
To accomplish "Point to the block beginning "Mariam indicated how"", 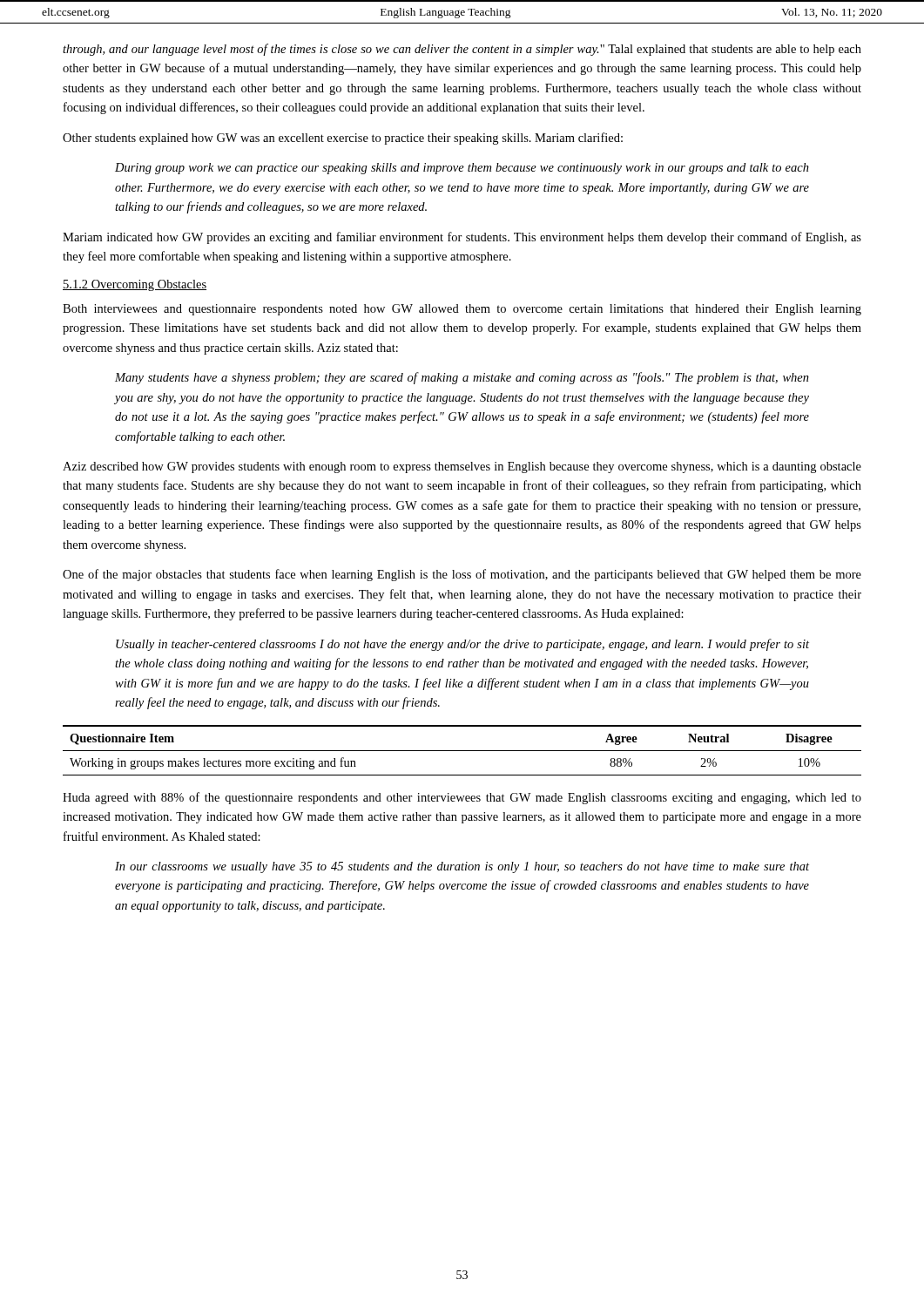I will point(462,247).
